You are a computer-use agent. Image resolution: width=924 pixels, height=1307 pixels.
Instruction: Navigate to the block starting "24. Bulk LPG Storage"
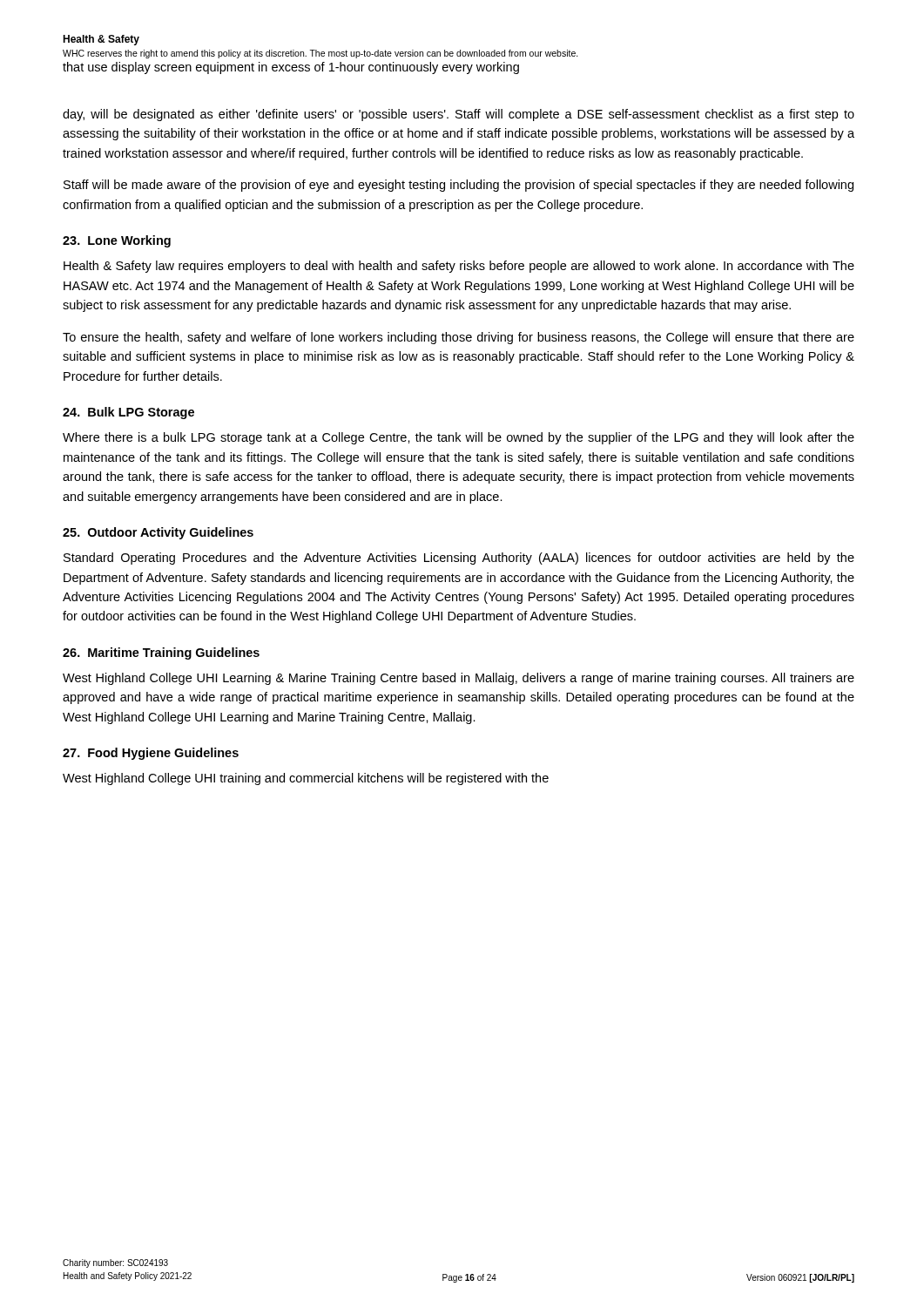[129, 412]
